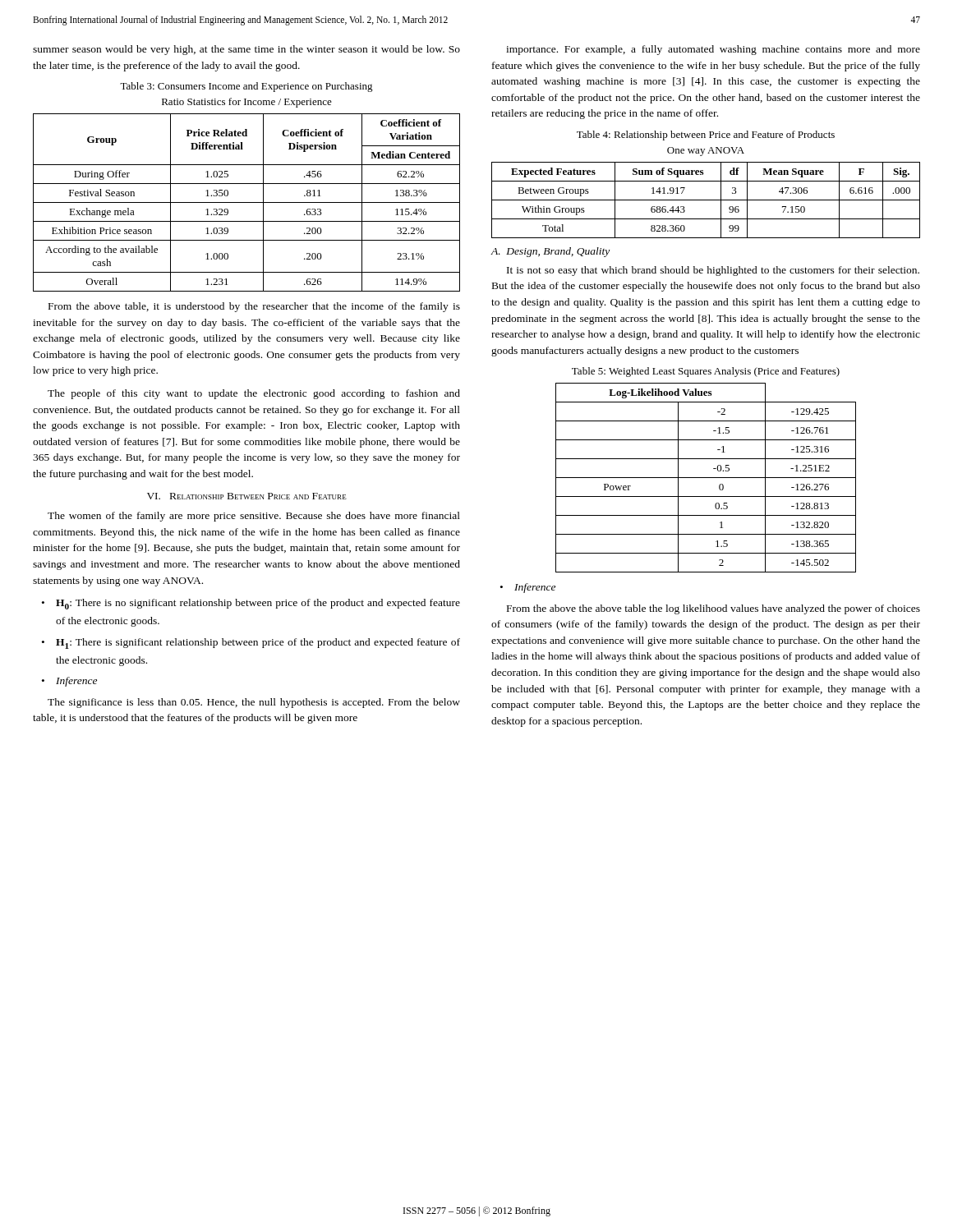Screen dimensions: 1232x953
Task: Click on the table containing "Between Groups"
Action: tap(706, 200)
